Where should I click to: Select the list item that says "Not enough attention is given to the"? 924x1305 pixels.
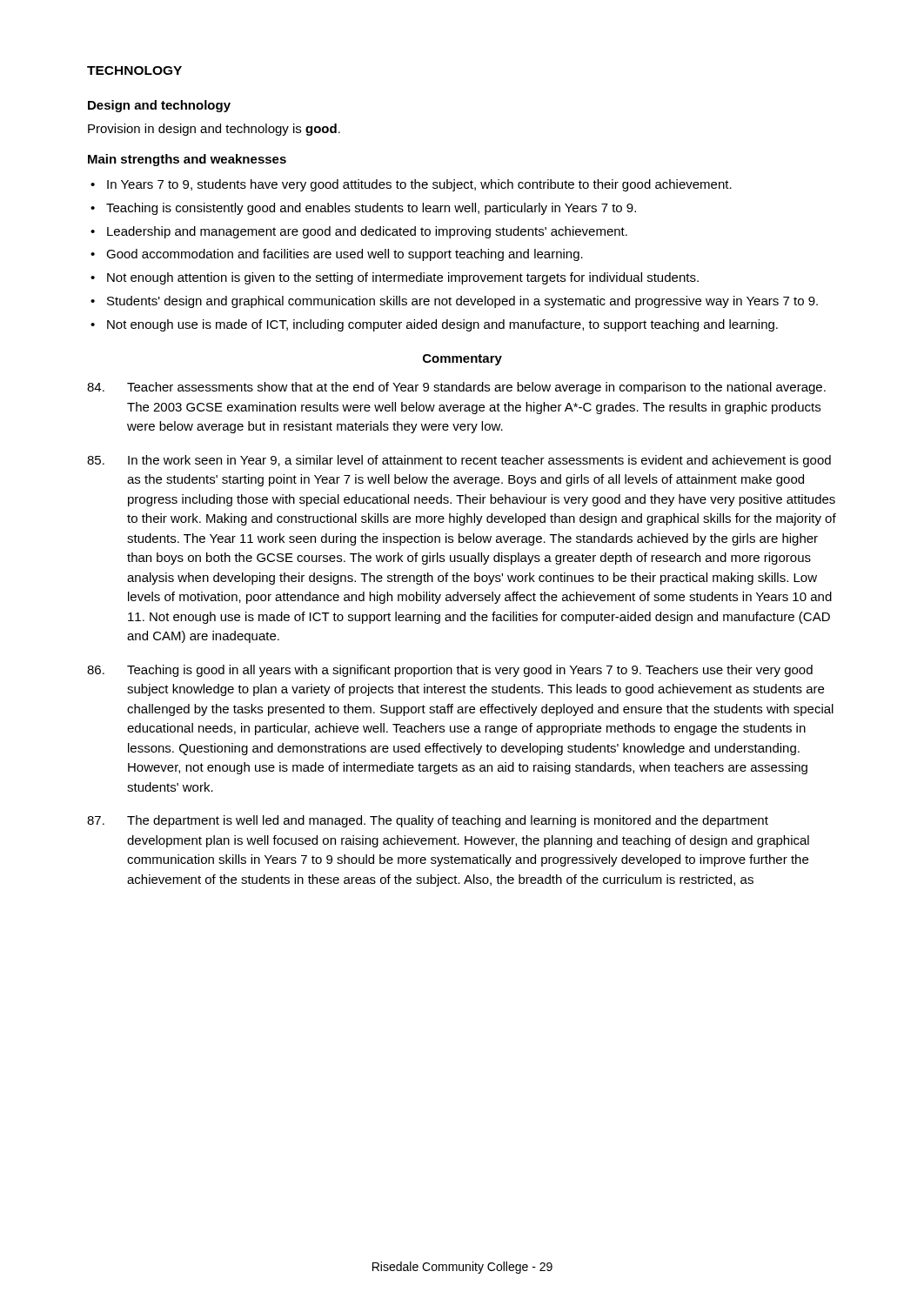click(403, 277)
